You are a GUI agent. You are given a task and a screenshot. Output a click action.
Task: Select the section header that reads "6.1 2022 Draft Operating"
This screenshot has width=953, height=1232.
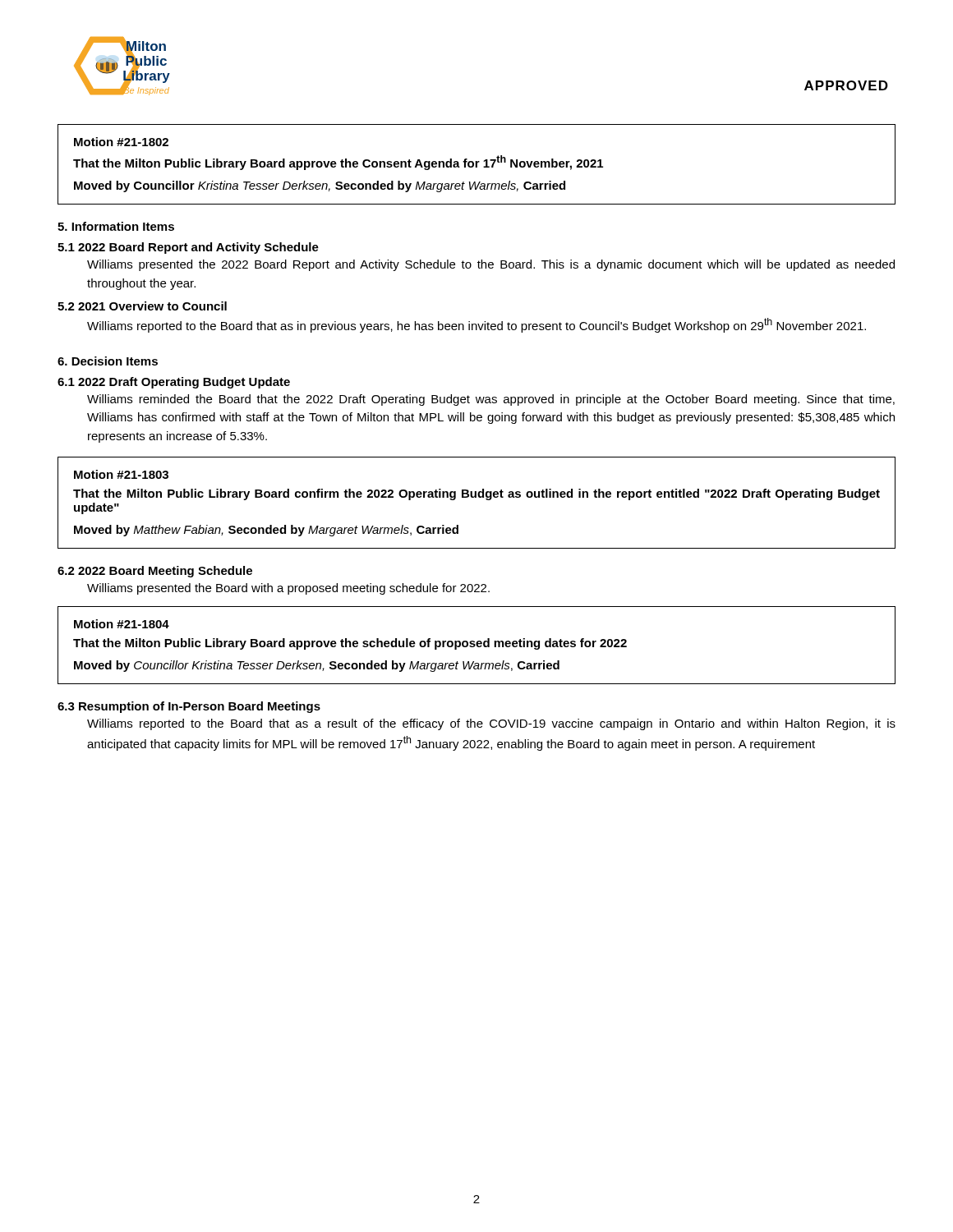pyautogui.click(x=174, y=381)
